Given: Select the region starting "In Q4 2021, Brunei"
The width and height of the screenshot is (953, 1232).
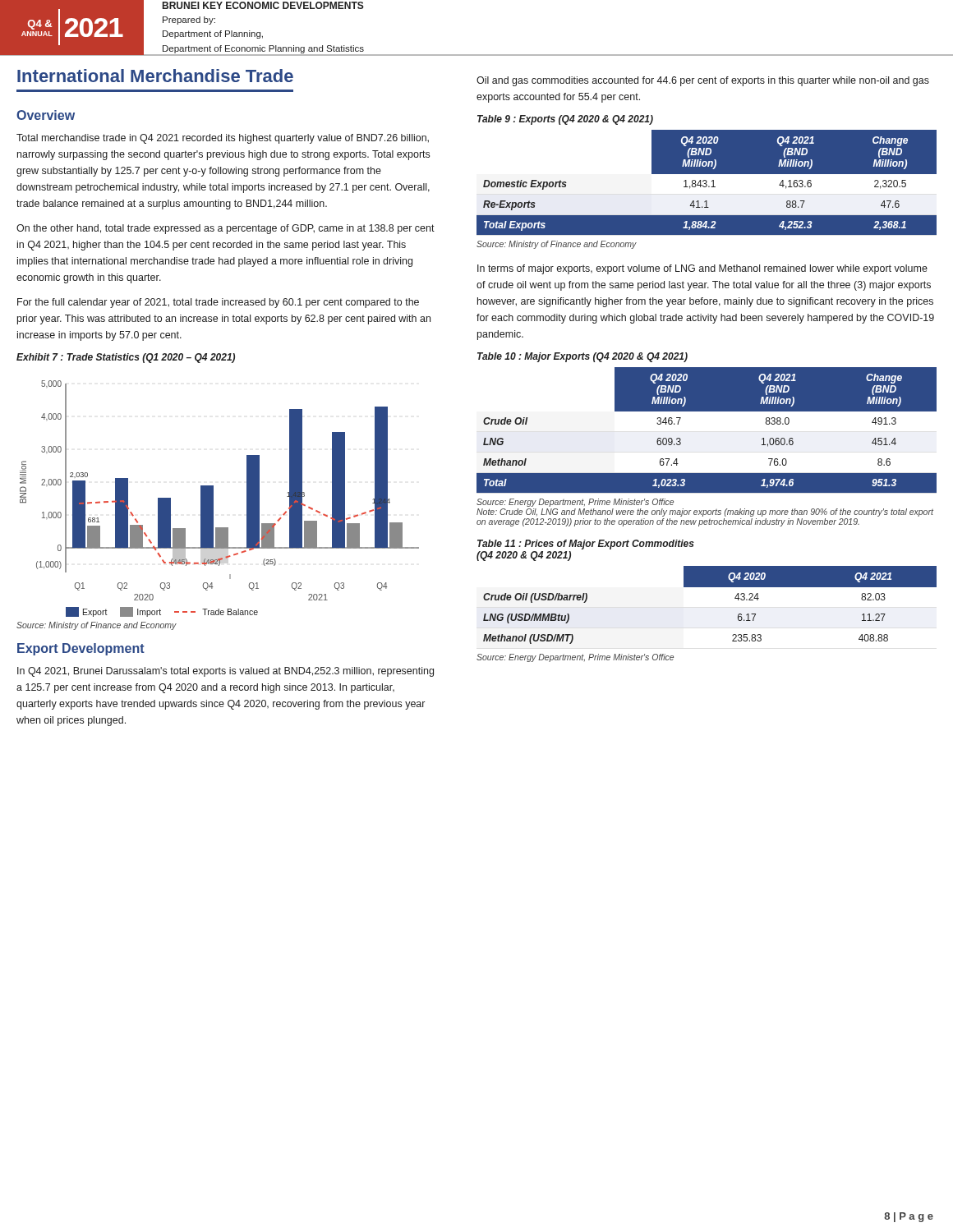Looking at the screenshot, I should [225, 696].
